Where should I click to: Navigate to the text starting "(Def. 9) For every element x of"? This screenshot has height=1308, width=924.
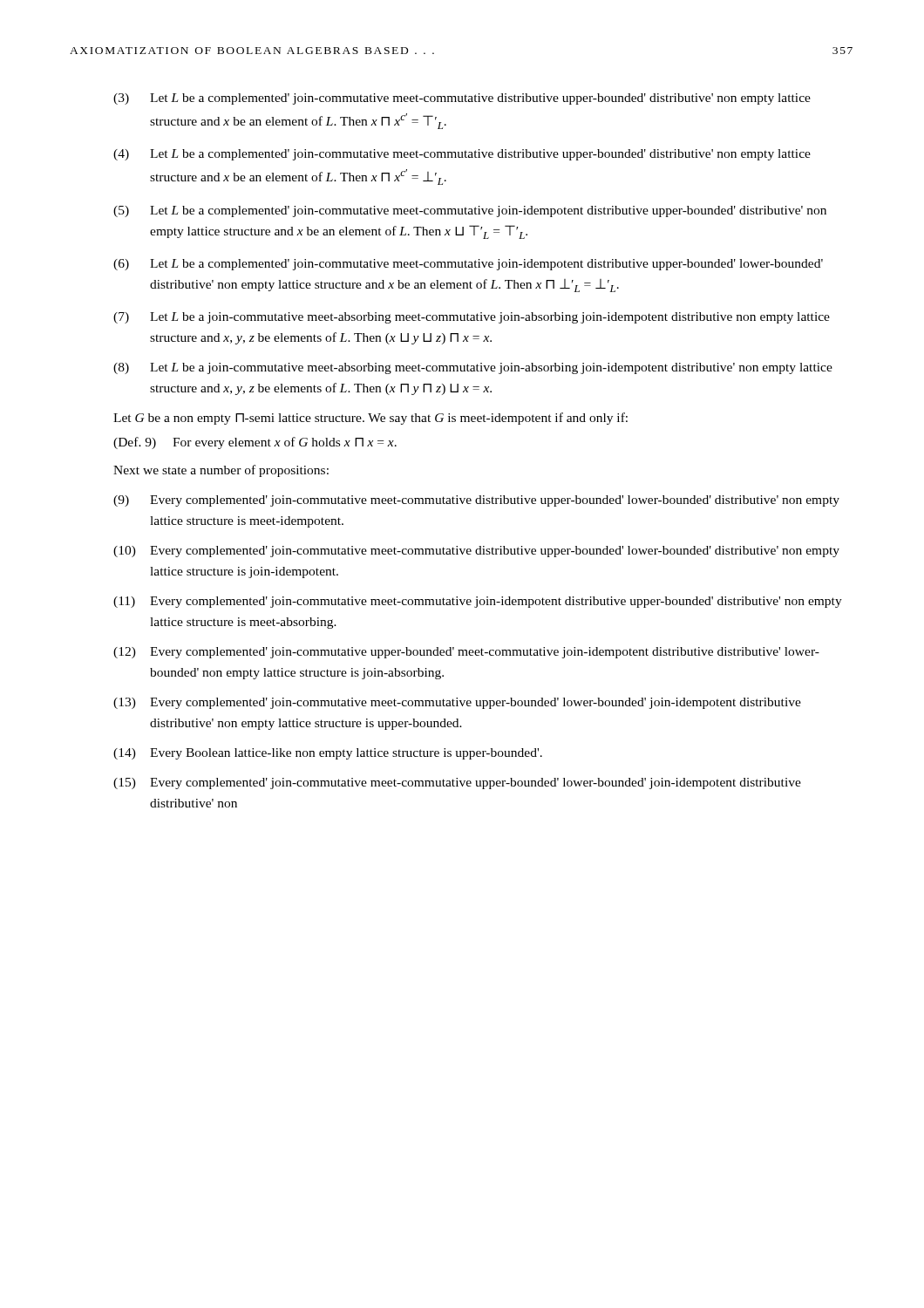click(x=255, y=443)
